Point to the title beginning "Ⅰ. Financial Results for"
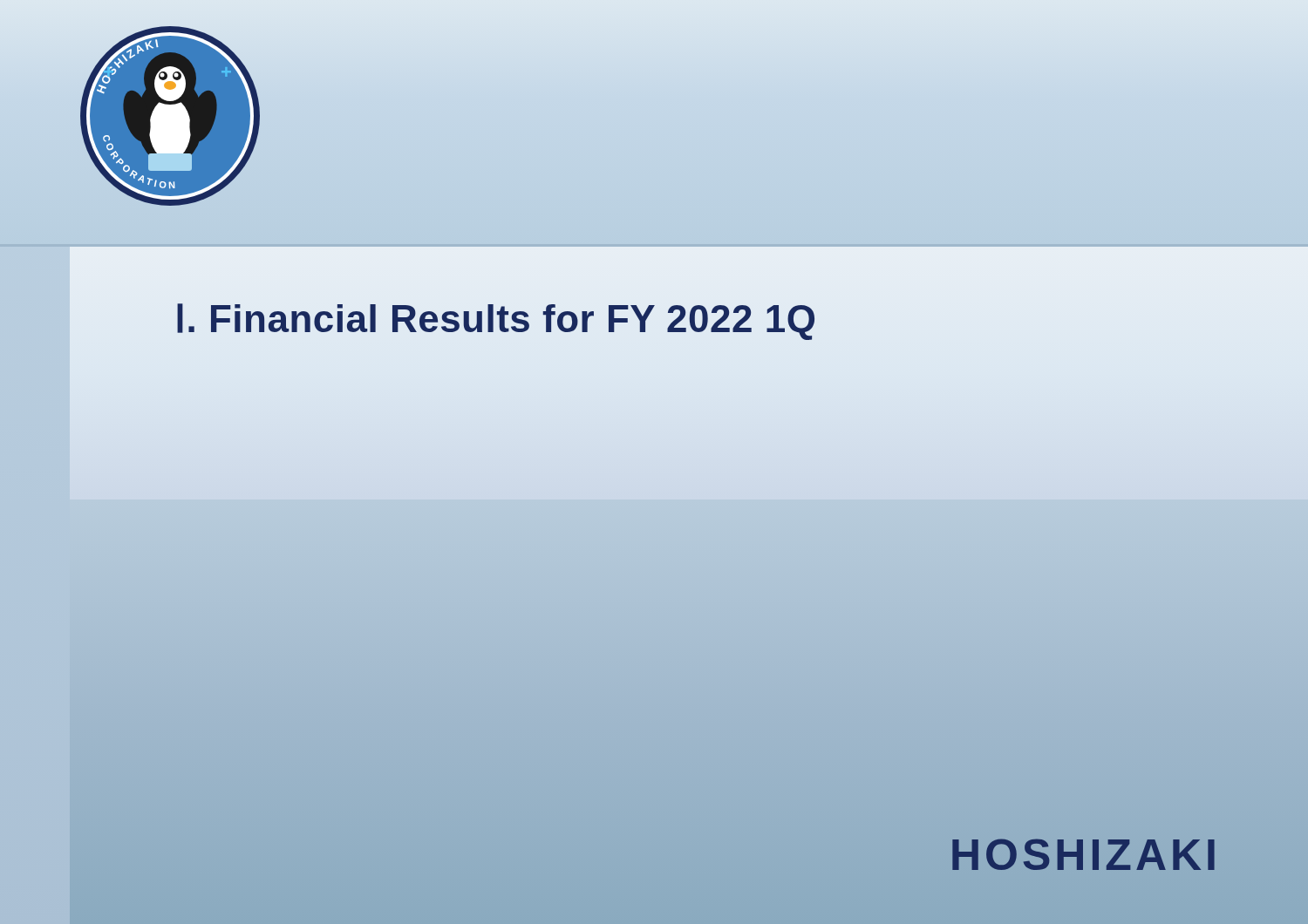The image size is (1308, 924). click(495, 319)
